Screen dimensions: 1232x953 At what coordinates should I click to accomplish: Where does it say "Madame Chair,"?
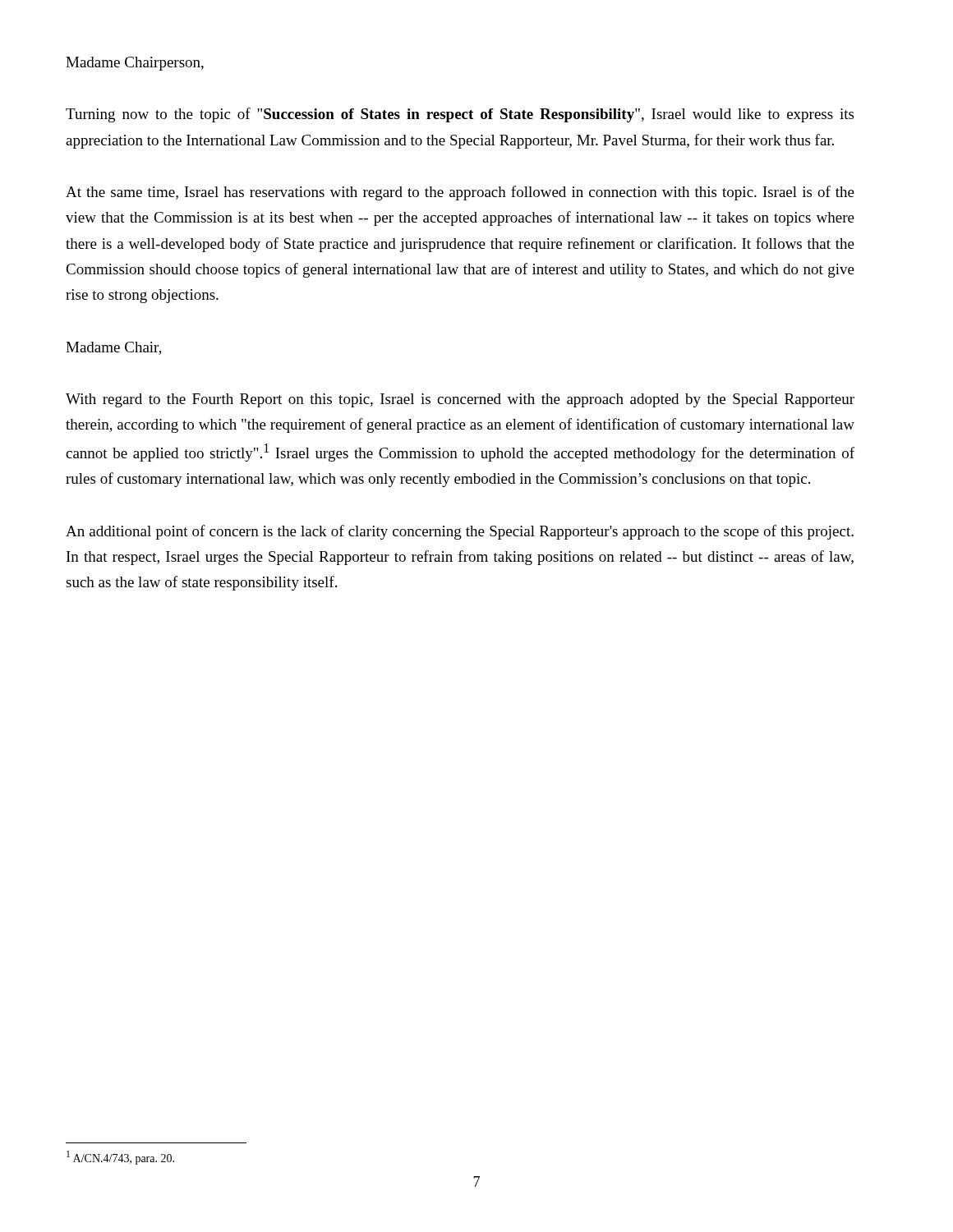point(114,347)
